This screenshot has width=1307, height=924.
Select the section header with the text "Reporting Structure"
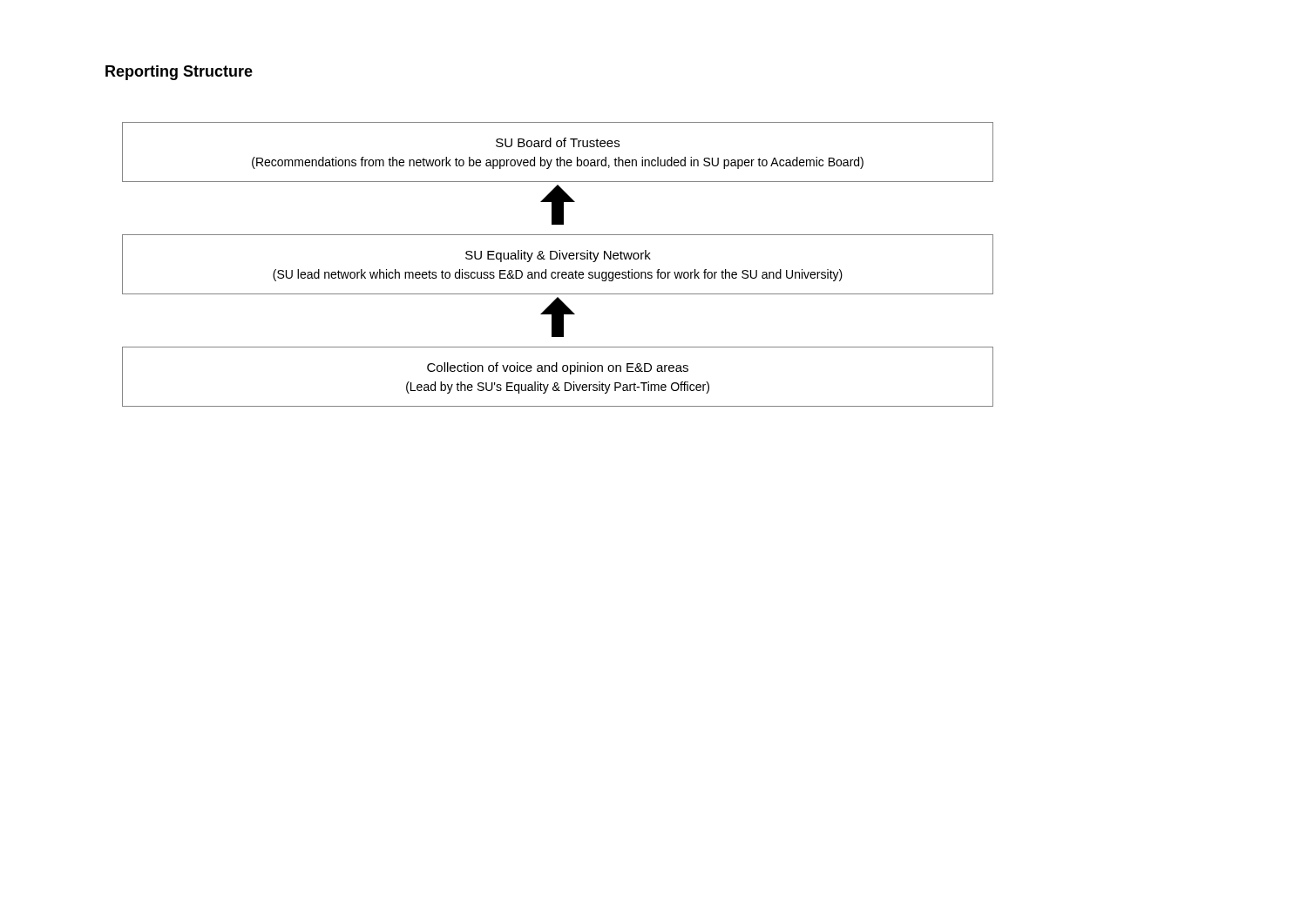(179, 71)
